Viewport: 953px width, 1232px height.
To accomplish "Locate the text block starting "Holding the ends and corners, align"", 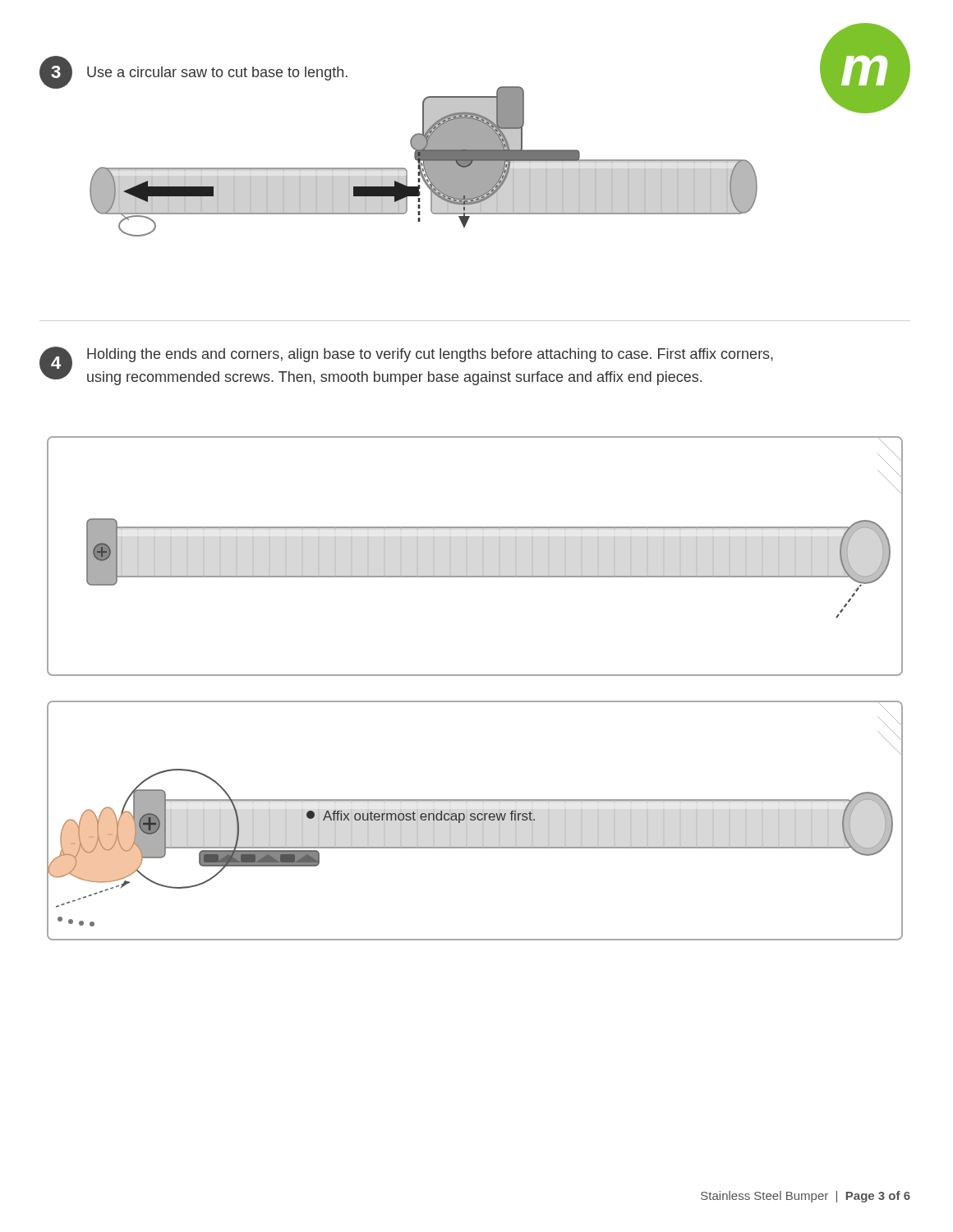I will coord(430,365).
